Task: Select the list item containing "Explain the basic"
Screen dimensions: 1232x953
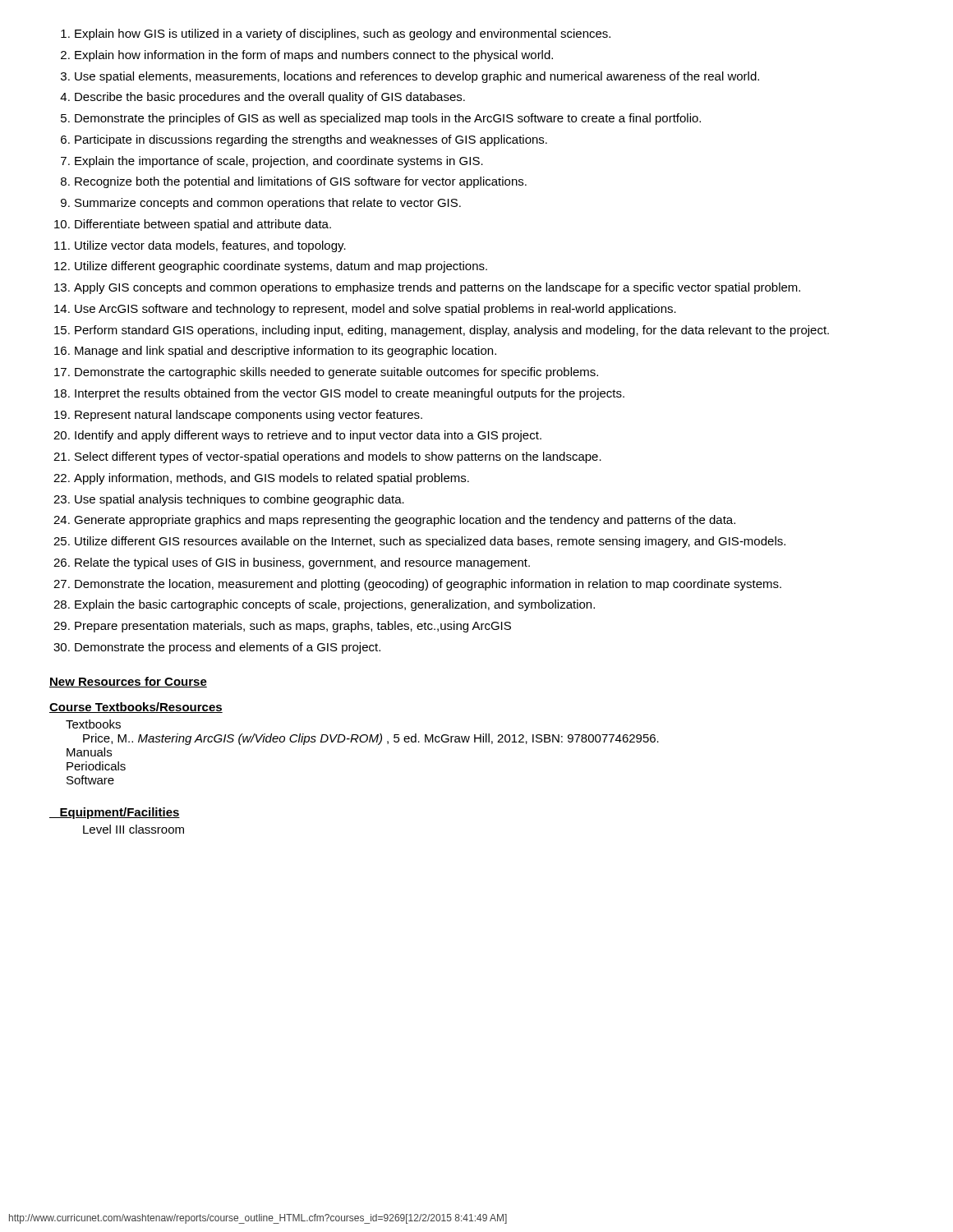Action: tap(489, 605)
